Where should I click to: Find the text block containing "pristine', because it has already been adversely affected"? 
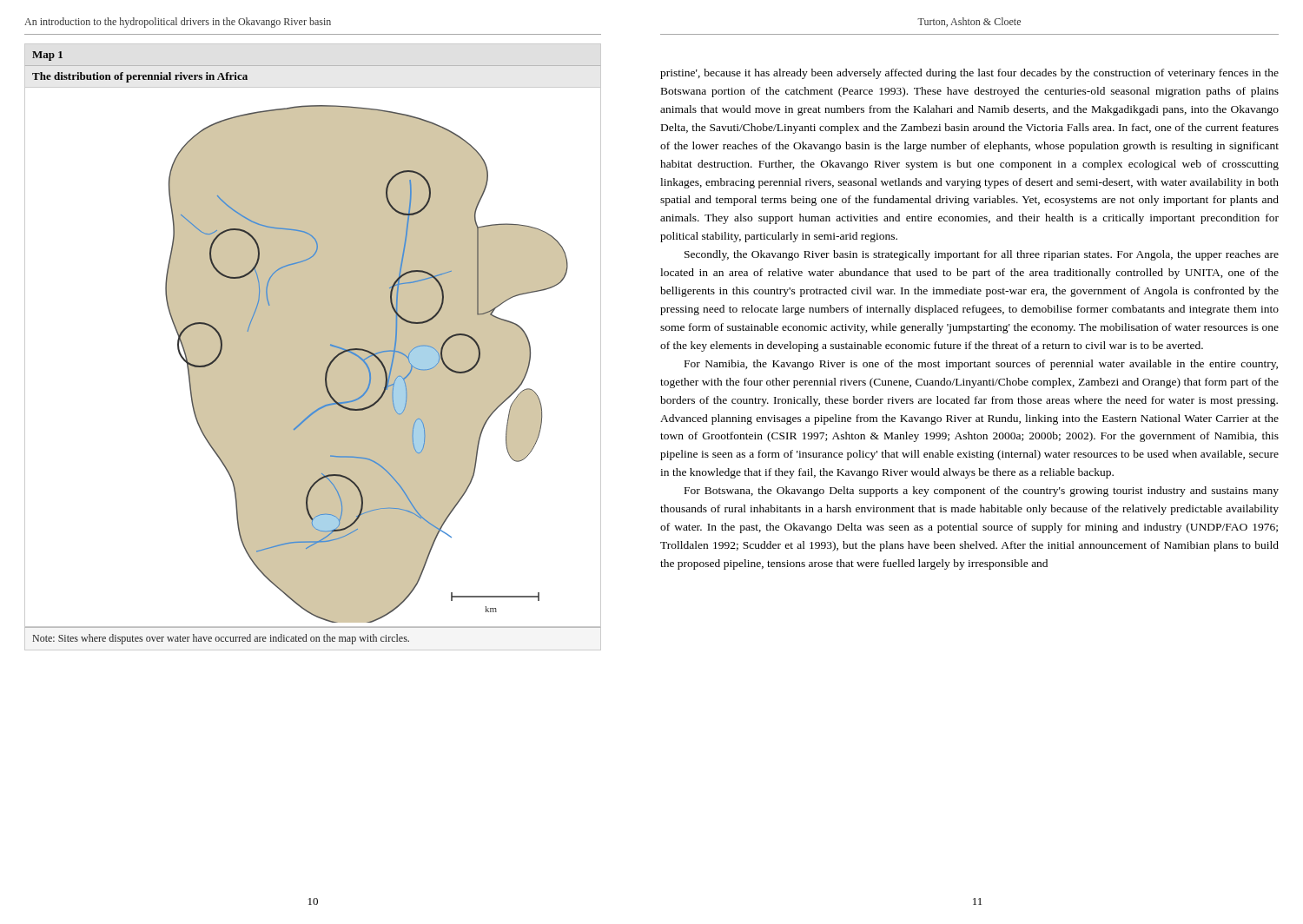(x=969, y=319)
